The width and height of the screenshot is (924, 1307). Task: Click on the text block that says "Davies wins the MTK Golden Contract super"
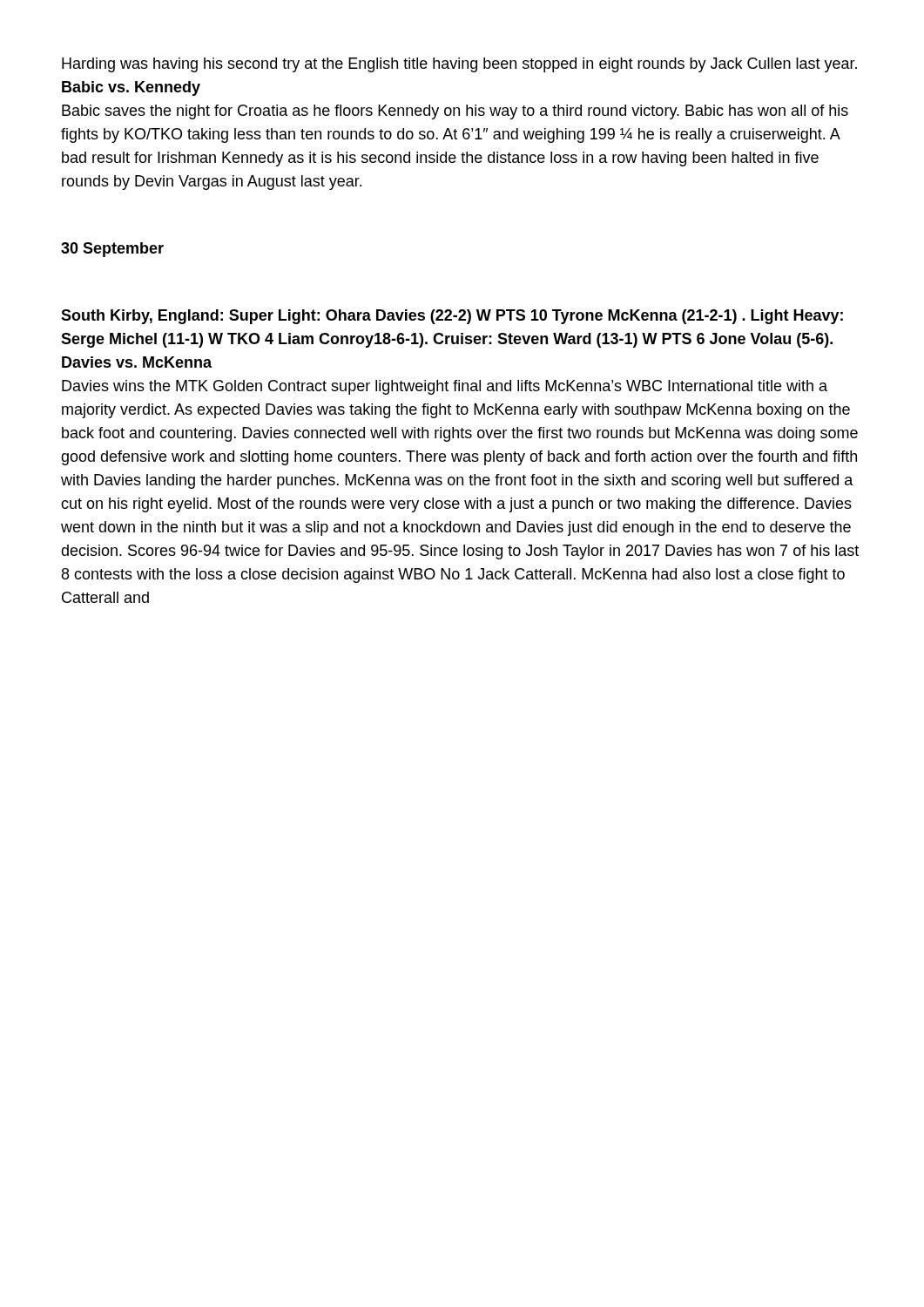[460, 492]
